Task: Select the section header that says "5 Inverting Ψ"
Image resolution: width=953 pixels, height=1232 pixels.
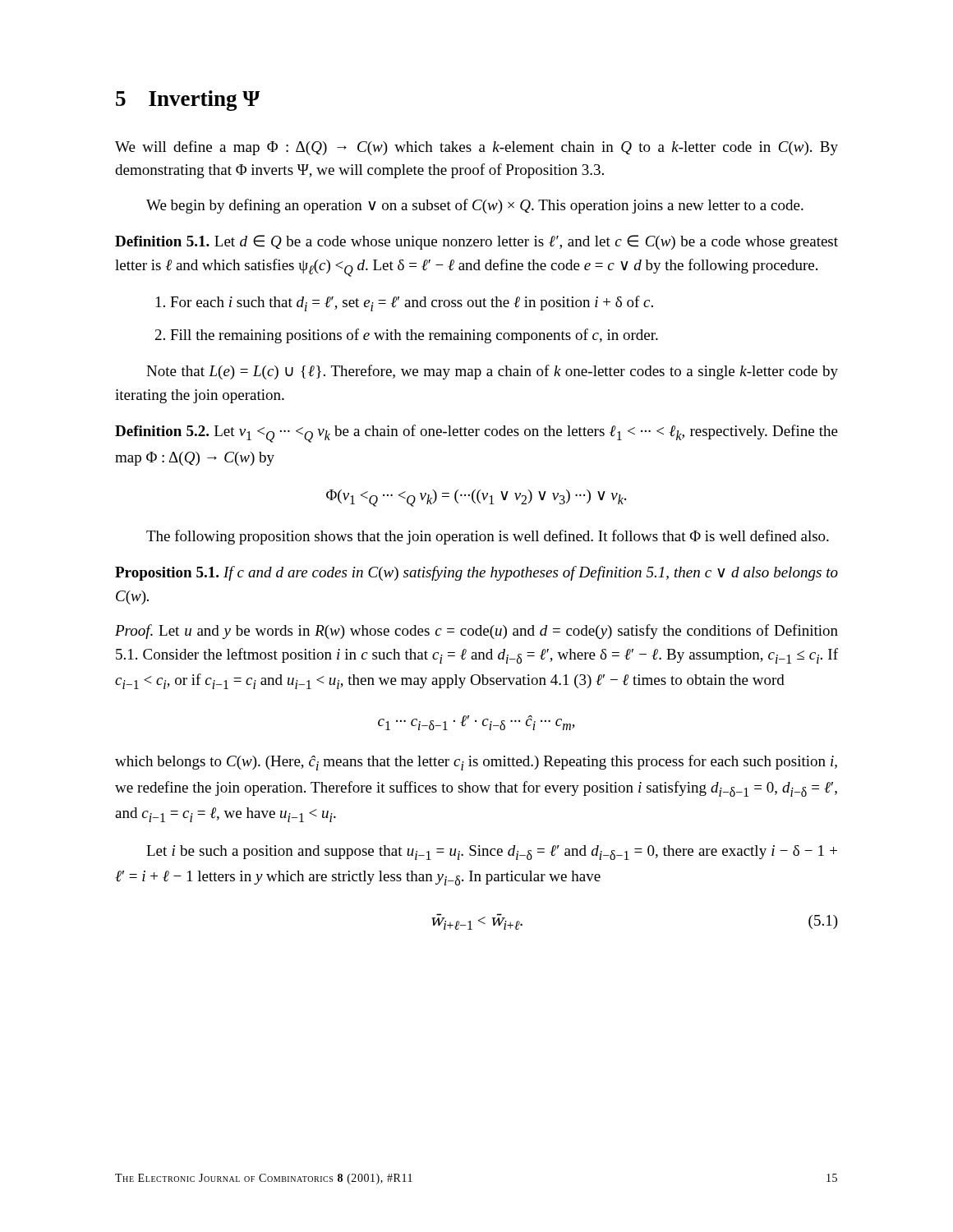Action: pyautogui.click(x=187, y=99)
